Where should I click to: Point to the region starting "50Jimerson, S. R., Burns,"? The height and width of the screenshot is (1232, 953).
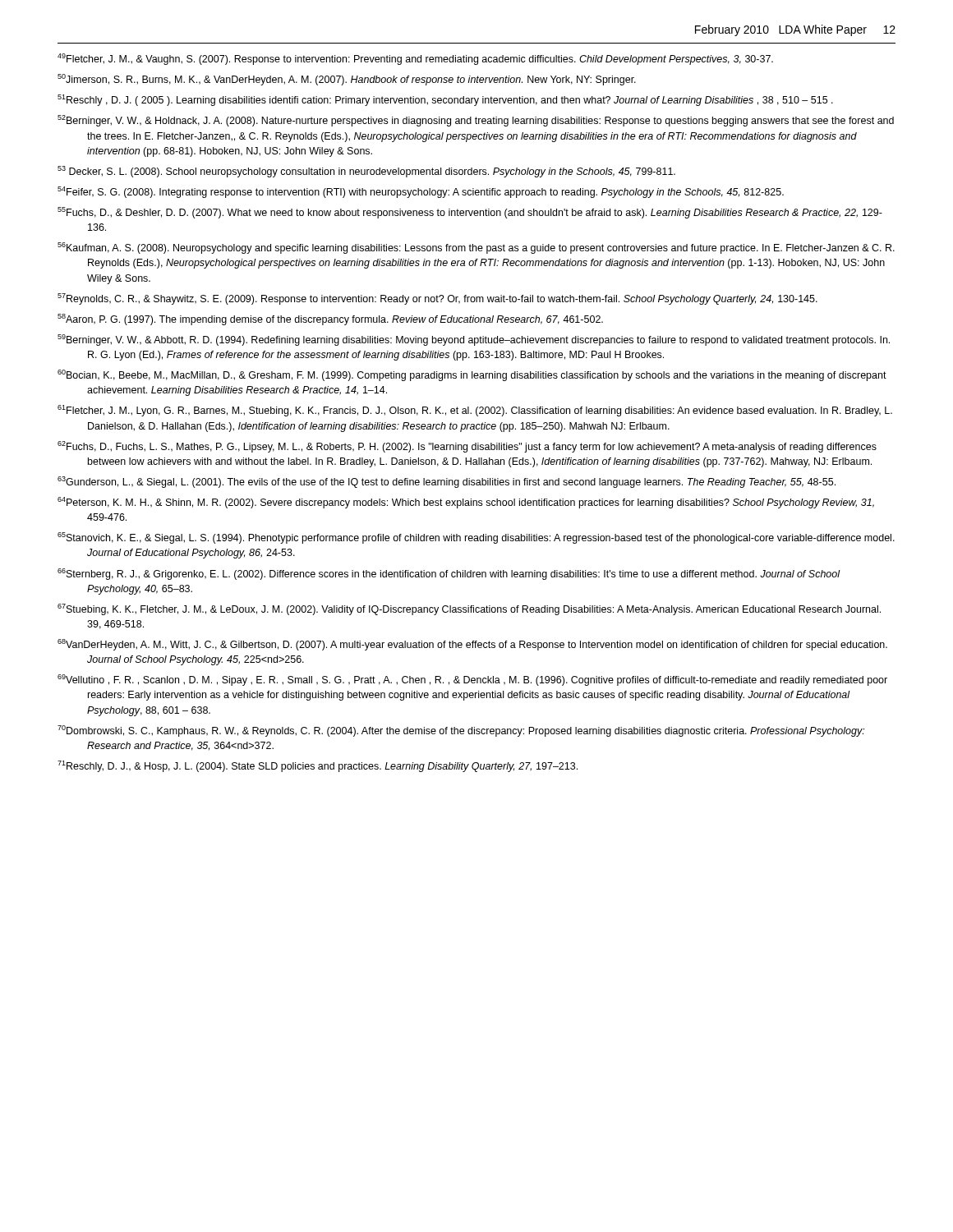pos(476,80)
